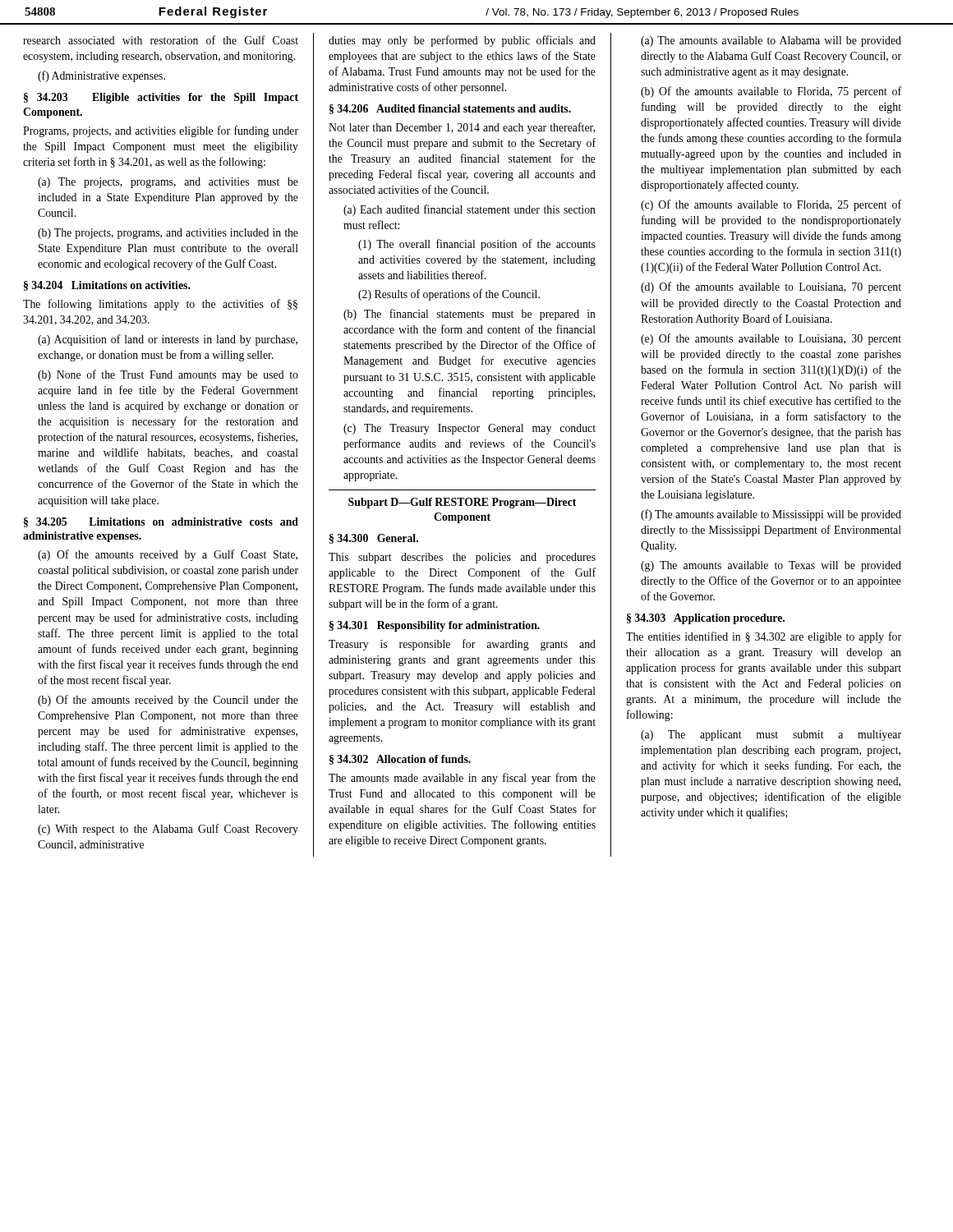Point to "§ 34.303 Application procedure."
The width and height of the screenshot is (953, 1232).
[764, 619]
